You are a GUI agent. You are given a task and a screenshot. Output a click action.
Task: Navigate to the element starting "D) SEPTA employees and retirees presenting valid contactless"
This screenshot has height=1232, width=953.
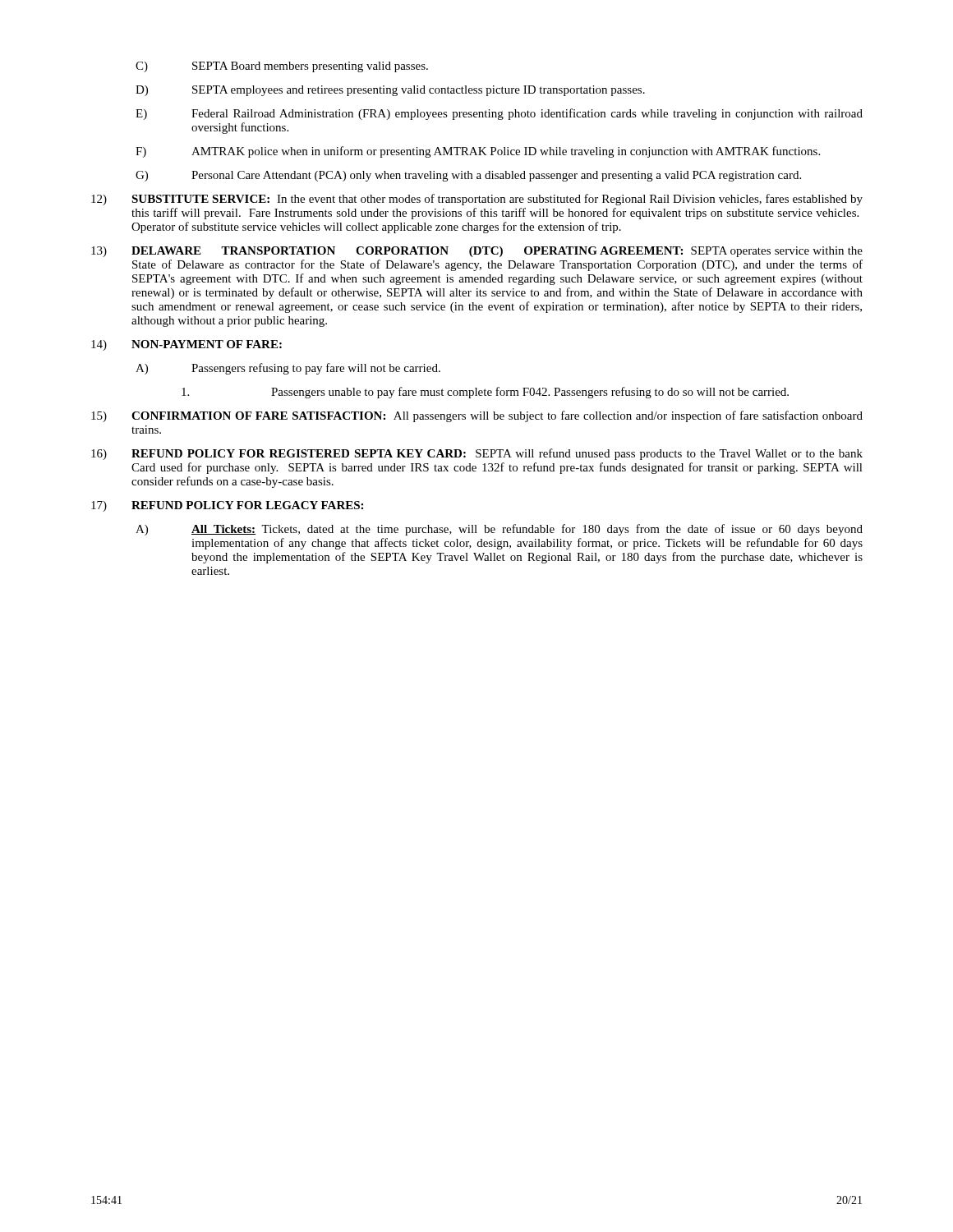click(x=476, y=90)
